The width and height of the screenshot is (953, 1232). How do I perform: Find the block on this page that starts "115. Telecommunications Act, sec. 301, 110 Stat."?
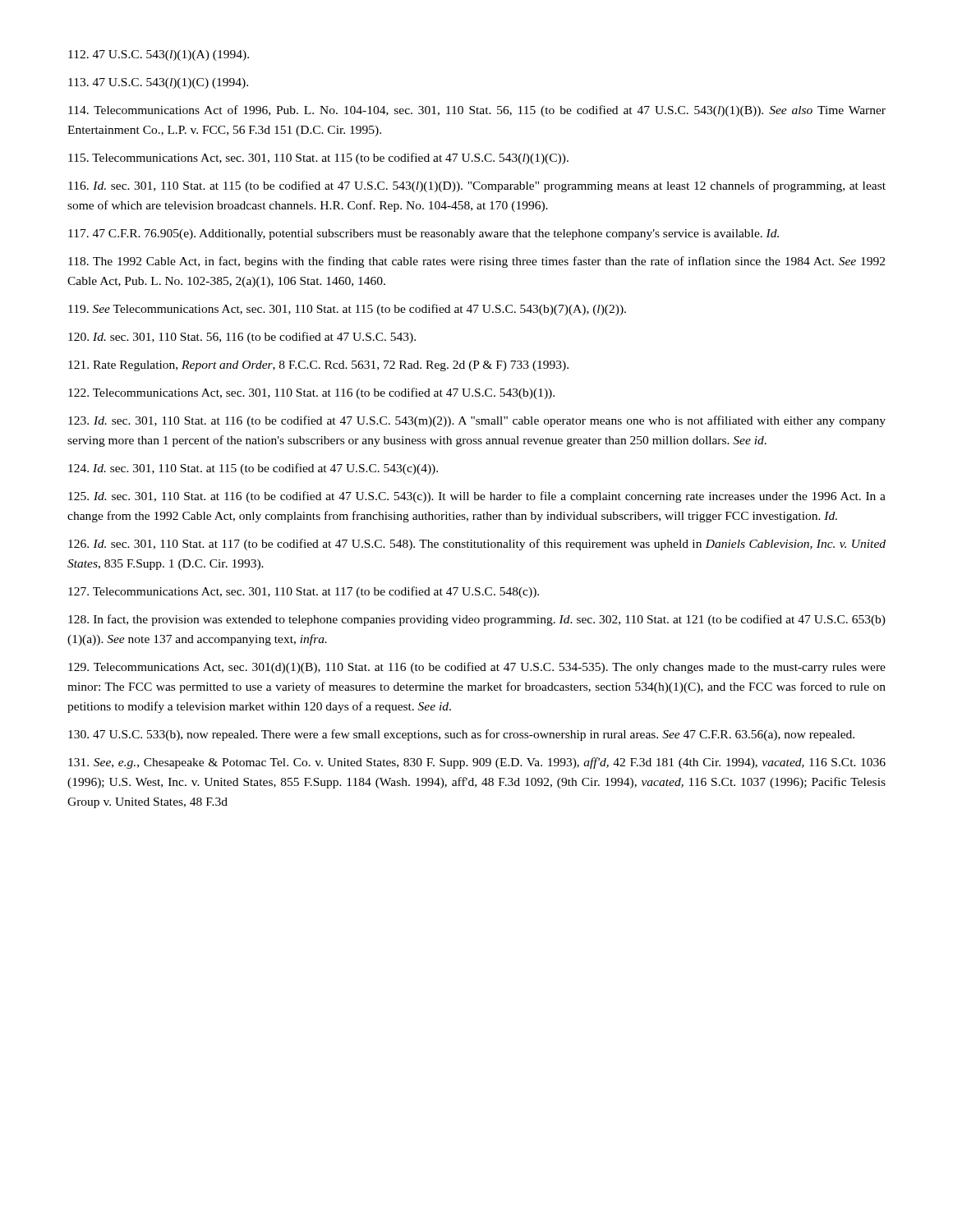(476, 158)
